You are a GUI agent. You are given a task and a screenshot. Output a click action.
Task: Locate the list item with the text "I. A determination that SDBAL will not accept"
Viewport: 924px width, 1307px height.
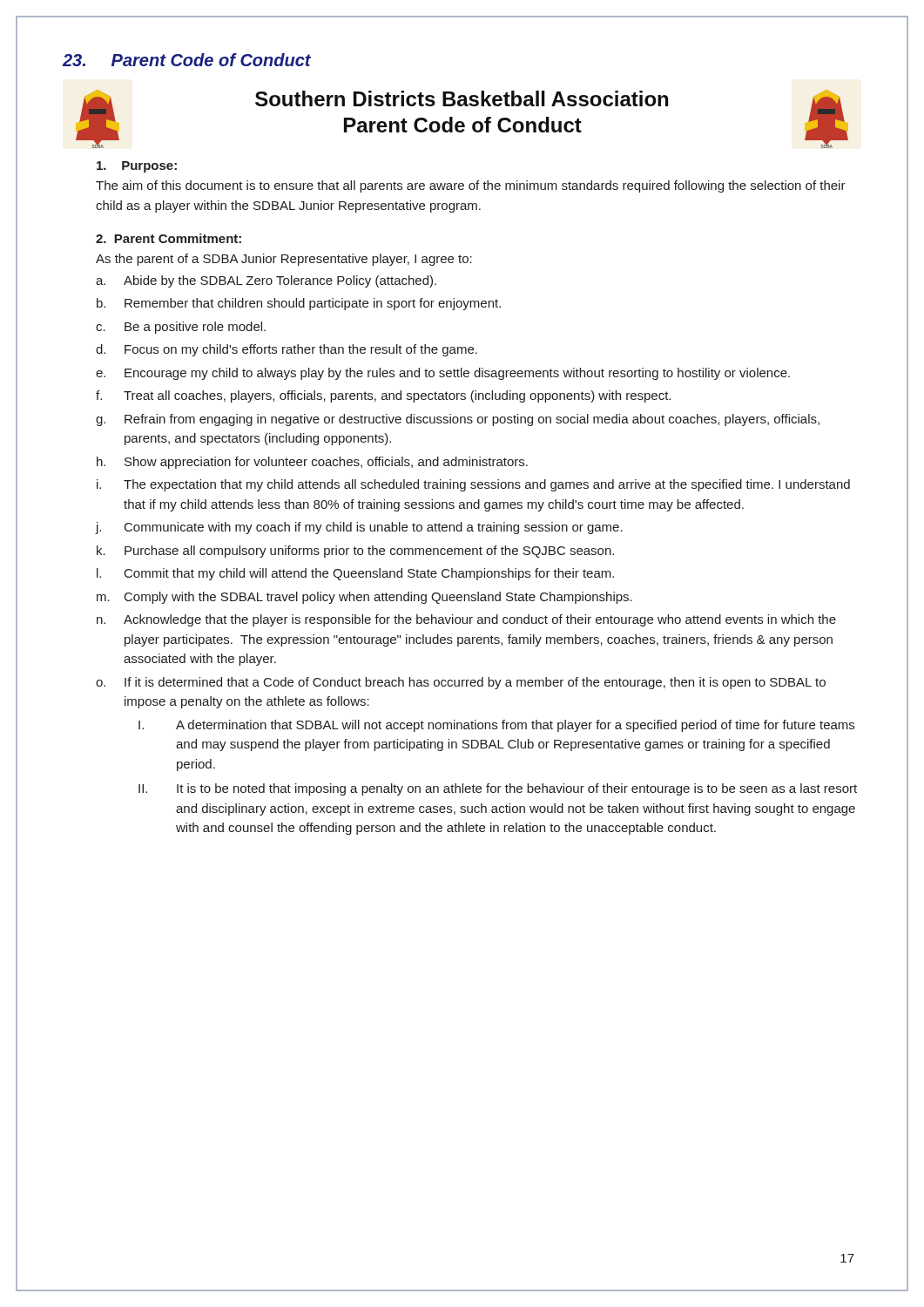(x=499, y=744)
